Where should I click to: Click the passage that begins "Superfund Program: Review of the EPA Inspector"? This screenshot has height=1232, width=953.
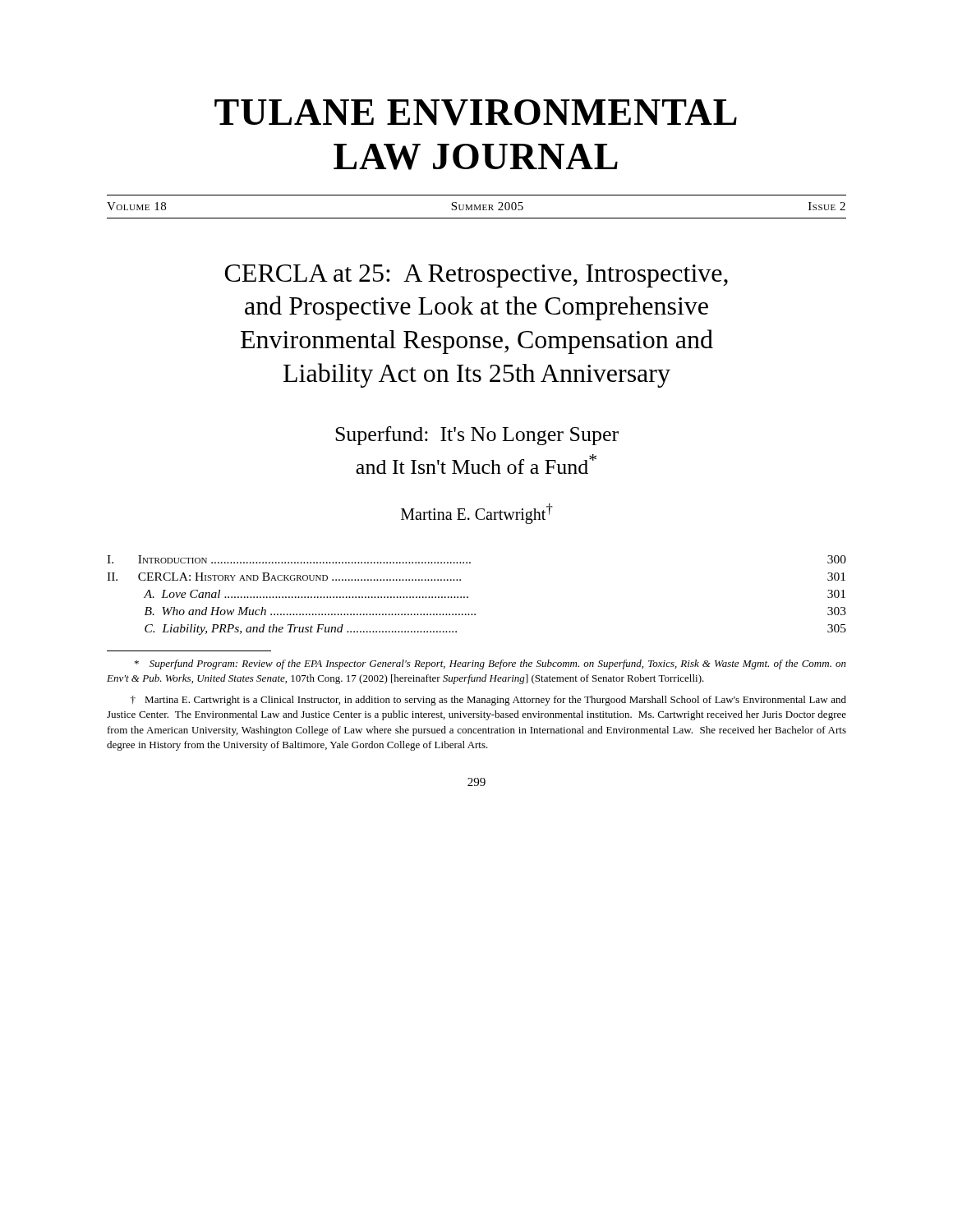click(x=476, y=671)
